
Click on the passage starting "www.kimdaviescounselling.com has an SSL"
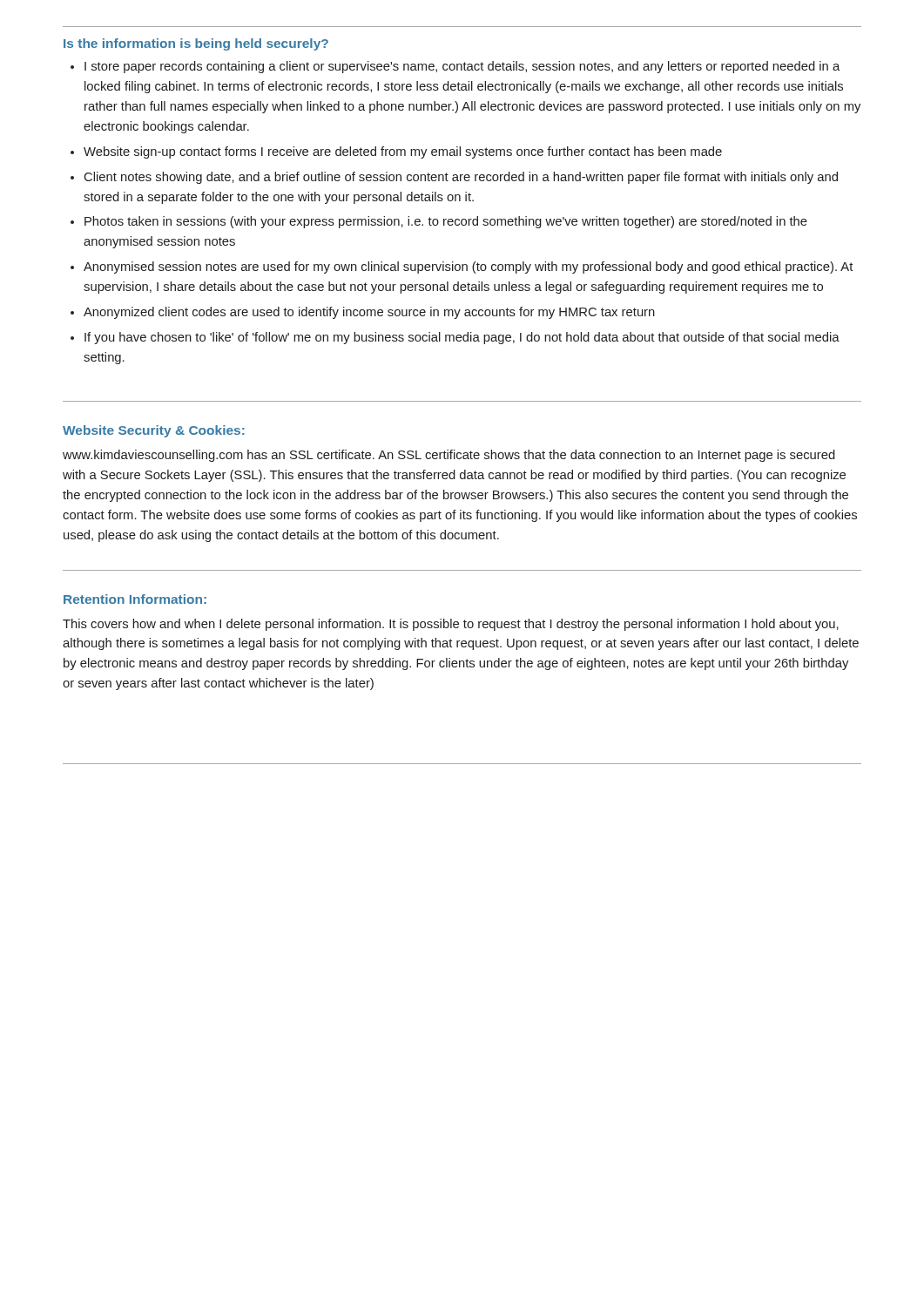[460, 495]
